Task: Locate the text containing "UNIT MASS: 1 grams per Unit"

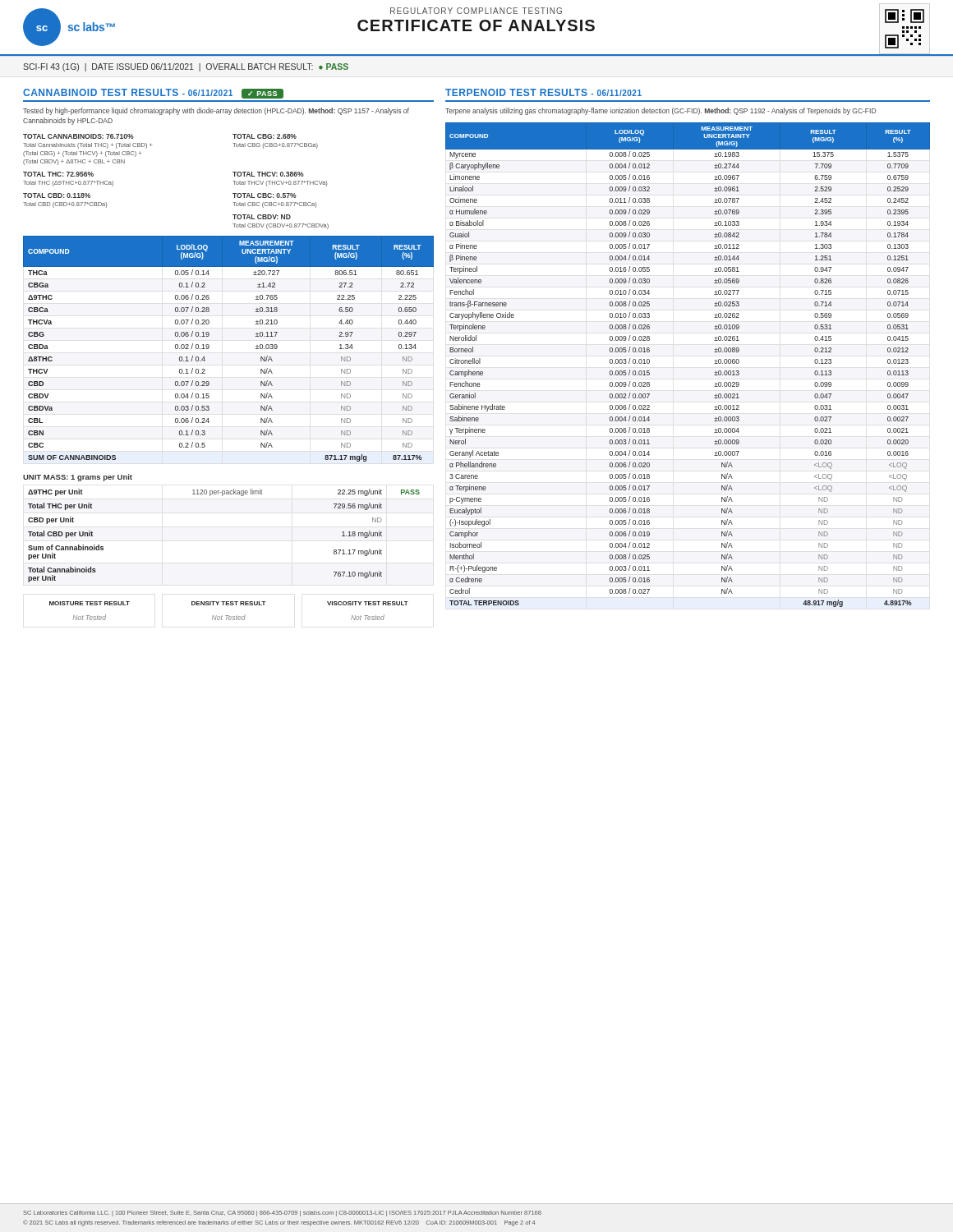Action: [78, 477]
